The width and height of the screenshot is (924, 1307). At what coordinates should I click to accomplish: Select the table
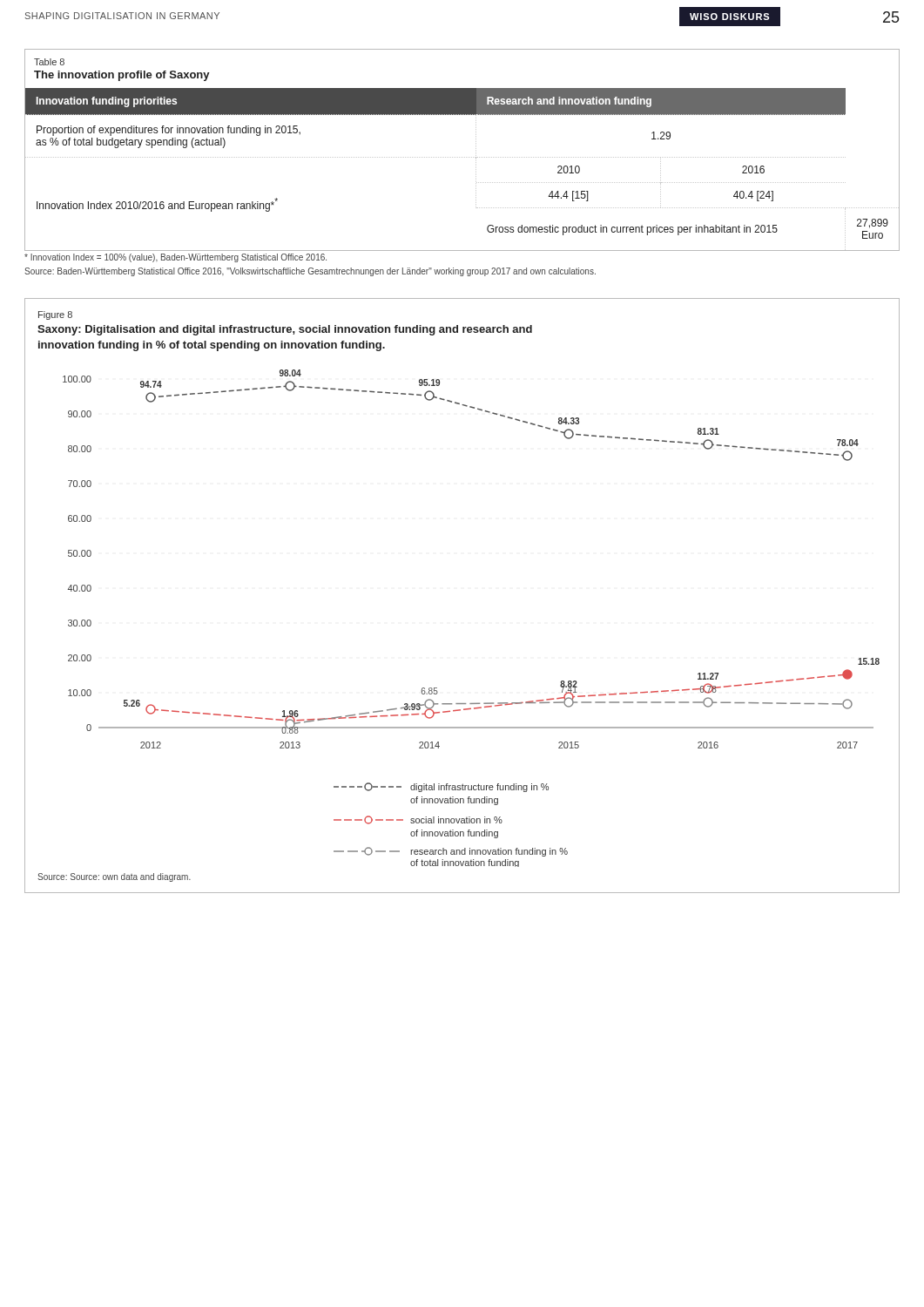pos(462,169)
